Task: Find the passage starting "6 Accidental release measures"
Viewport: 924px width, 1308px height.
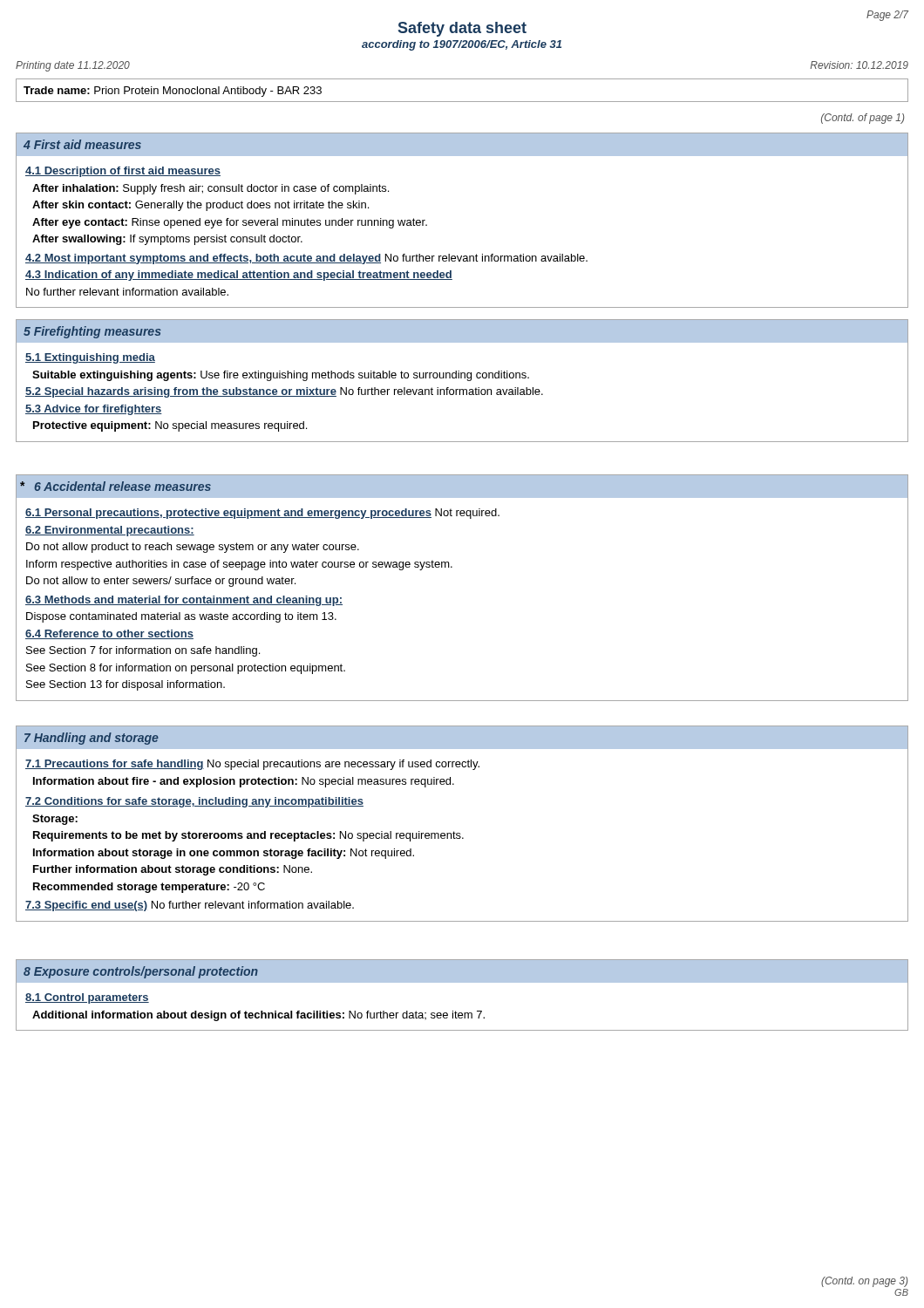Action: (123, 487)
